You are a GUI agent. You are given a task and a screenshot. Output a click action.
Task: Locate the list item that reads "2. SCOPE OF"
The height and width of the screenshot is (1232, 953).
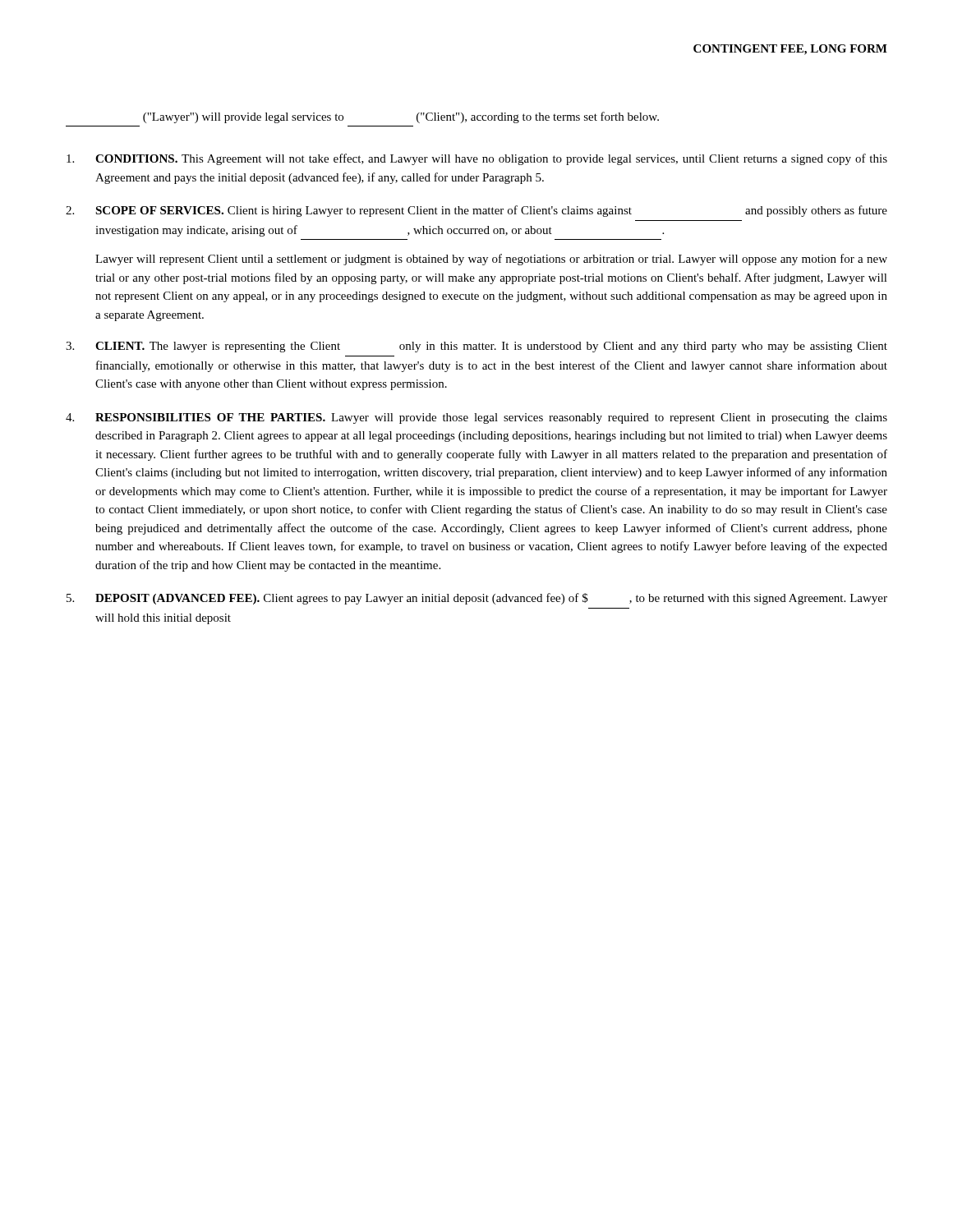pos(476,267)
